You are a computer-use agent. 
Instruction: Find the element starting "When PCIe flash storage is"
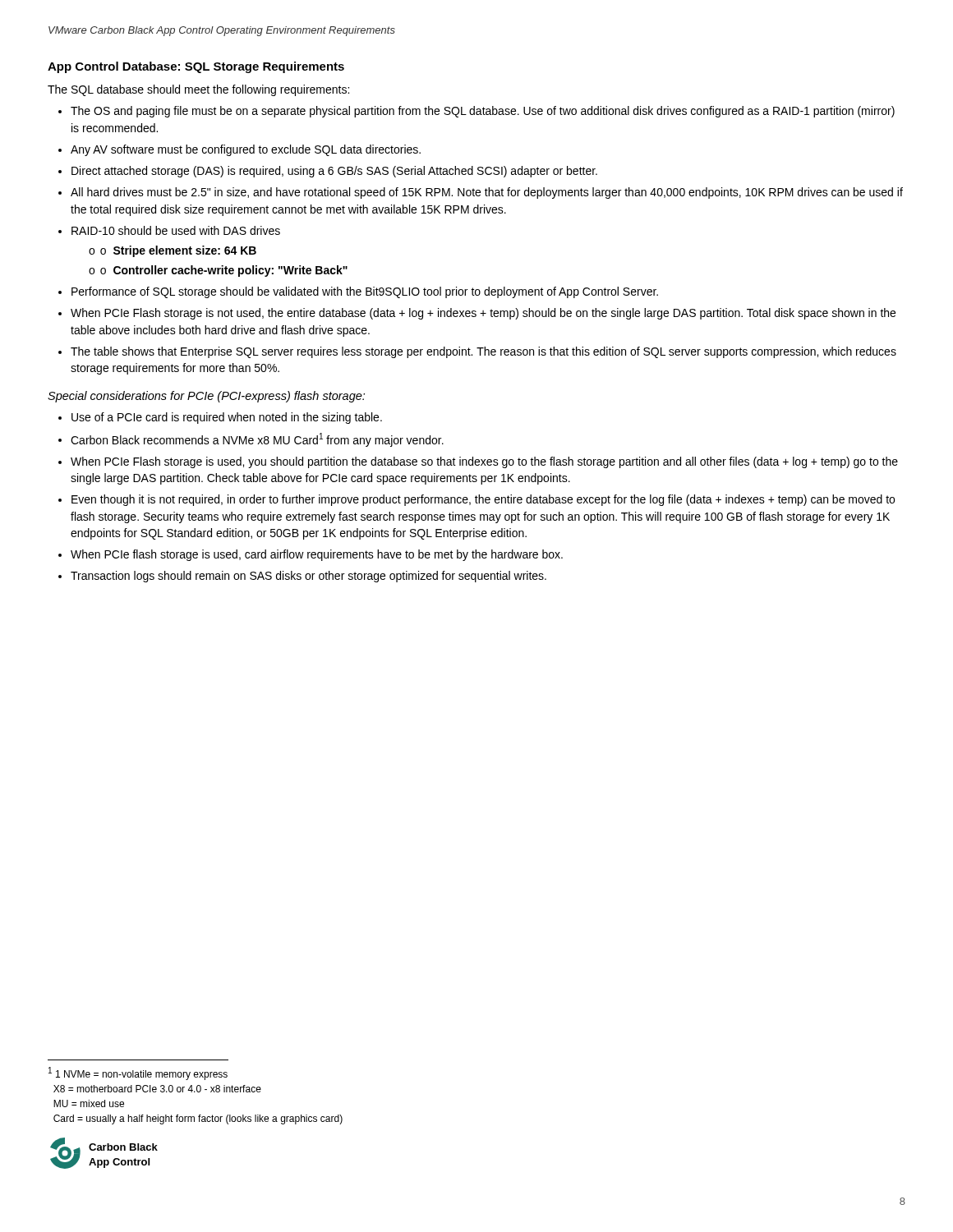[317, 555]
